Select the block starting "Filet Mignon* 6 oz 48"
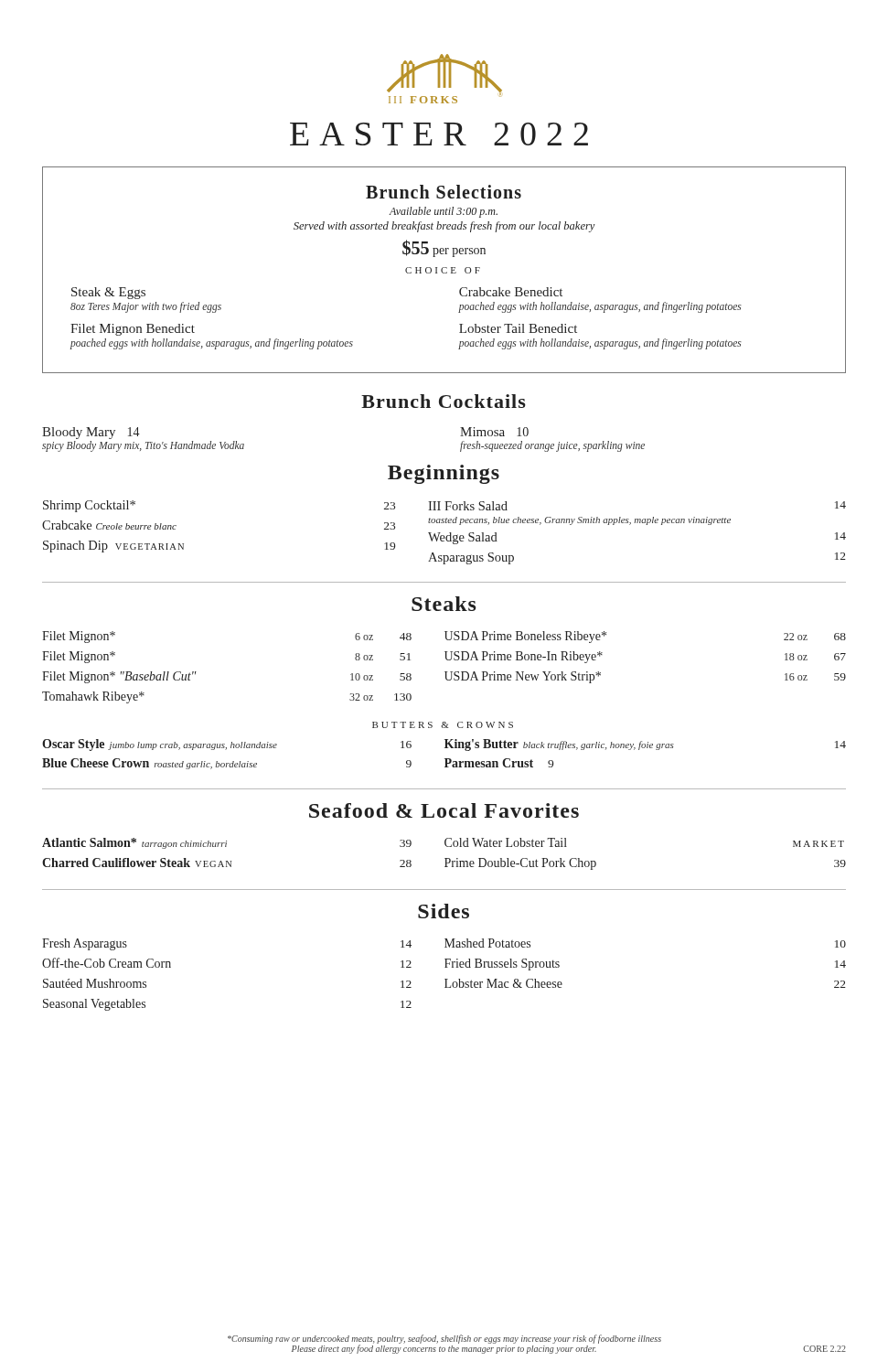The image size is (888, 1372). [x=82, y=637]
